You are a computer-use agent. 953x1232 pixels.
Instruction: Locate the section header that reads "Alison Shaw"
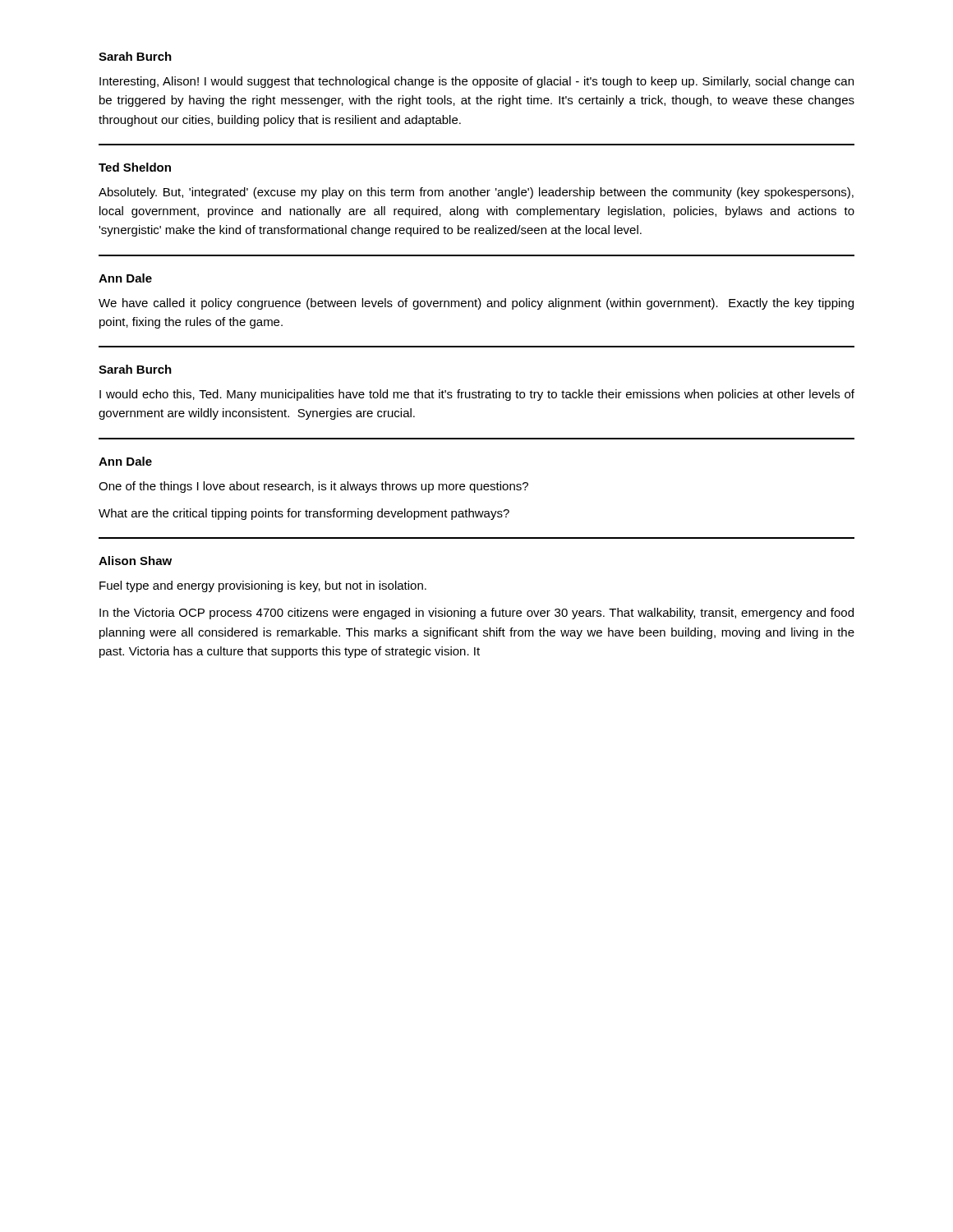tap(135, 561)
